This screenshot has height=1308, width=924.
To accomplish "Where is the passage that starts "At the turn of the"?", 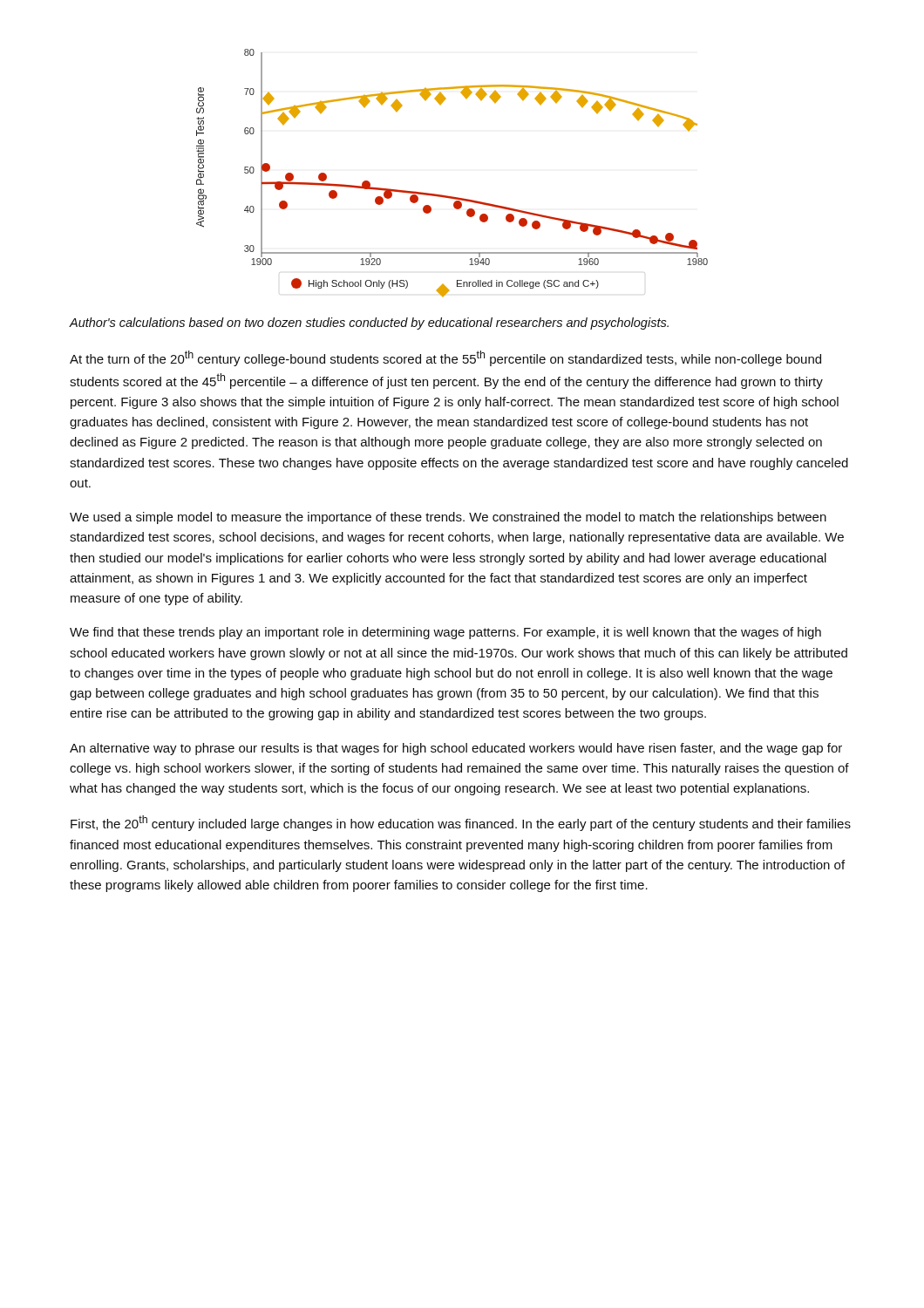I will tap(459, 419).
